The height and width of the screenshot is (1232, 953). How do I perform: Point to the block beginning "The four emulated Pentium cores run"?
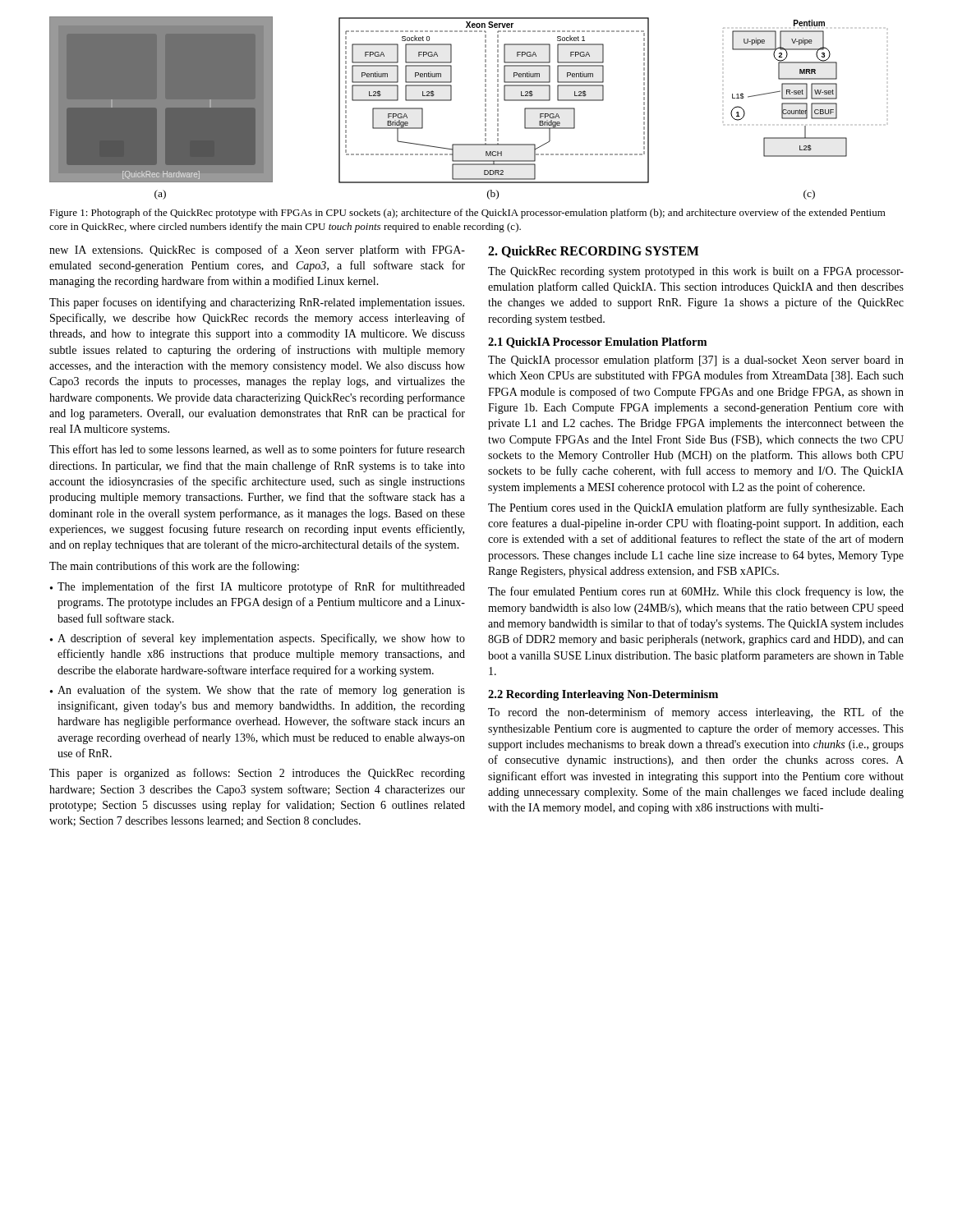696,632
